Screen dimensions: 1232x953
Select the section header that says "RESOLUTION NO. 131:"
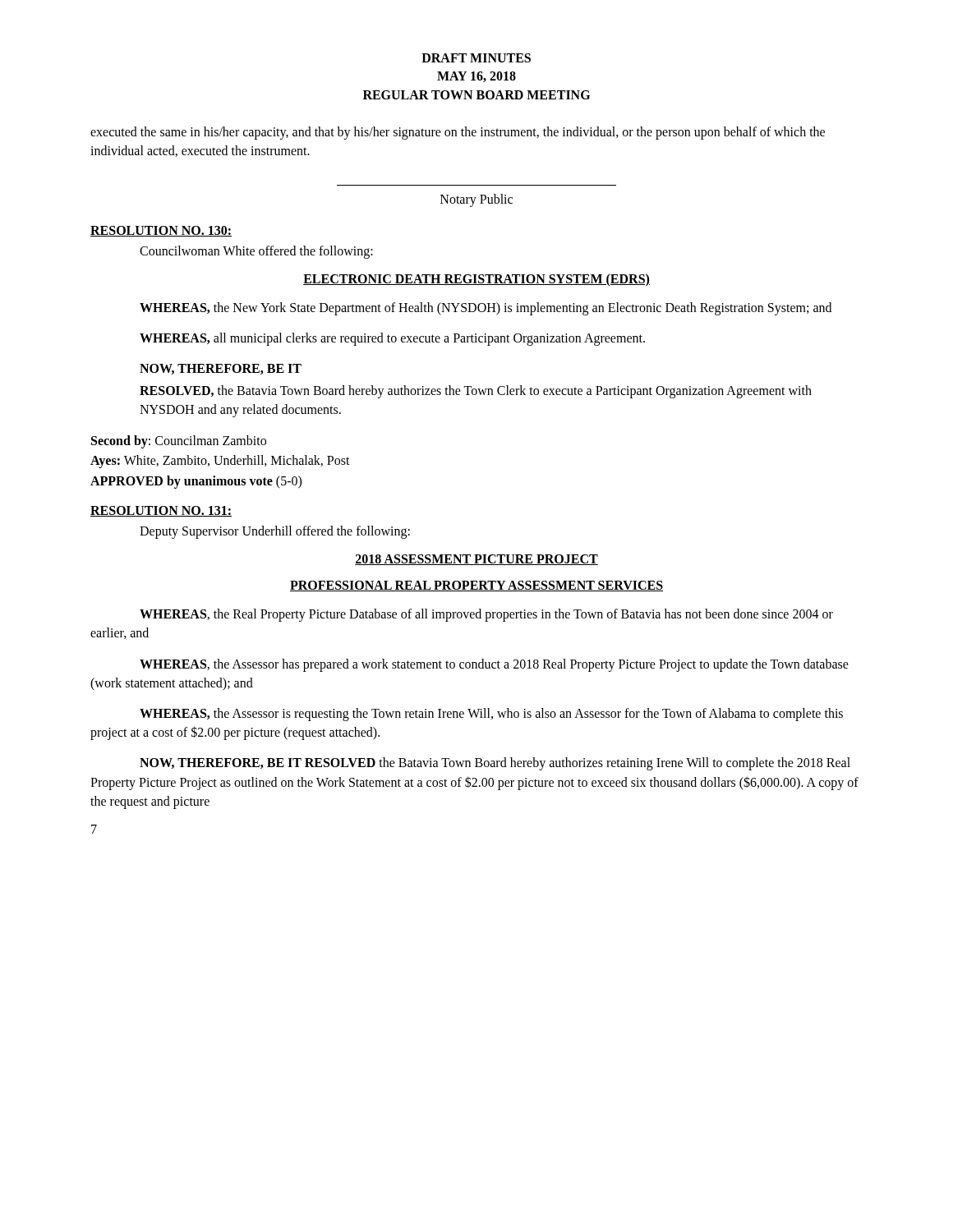161,510
